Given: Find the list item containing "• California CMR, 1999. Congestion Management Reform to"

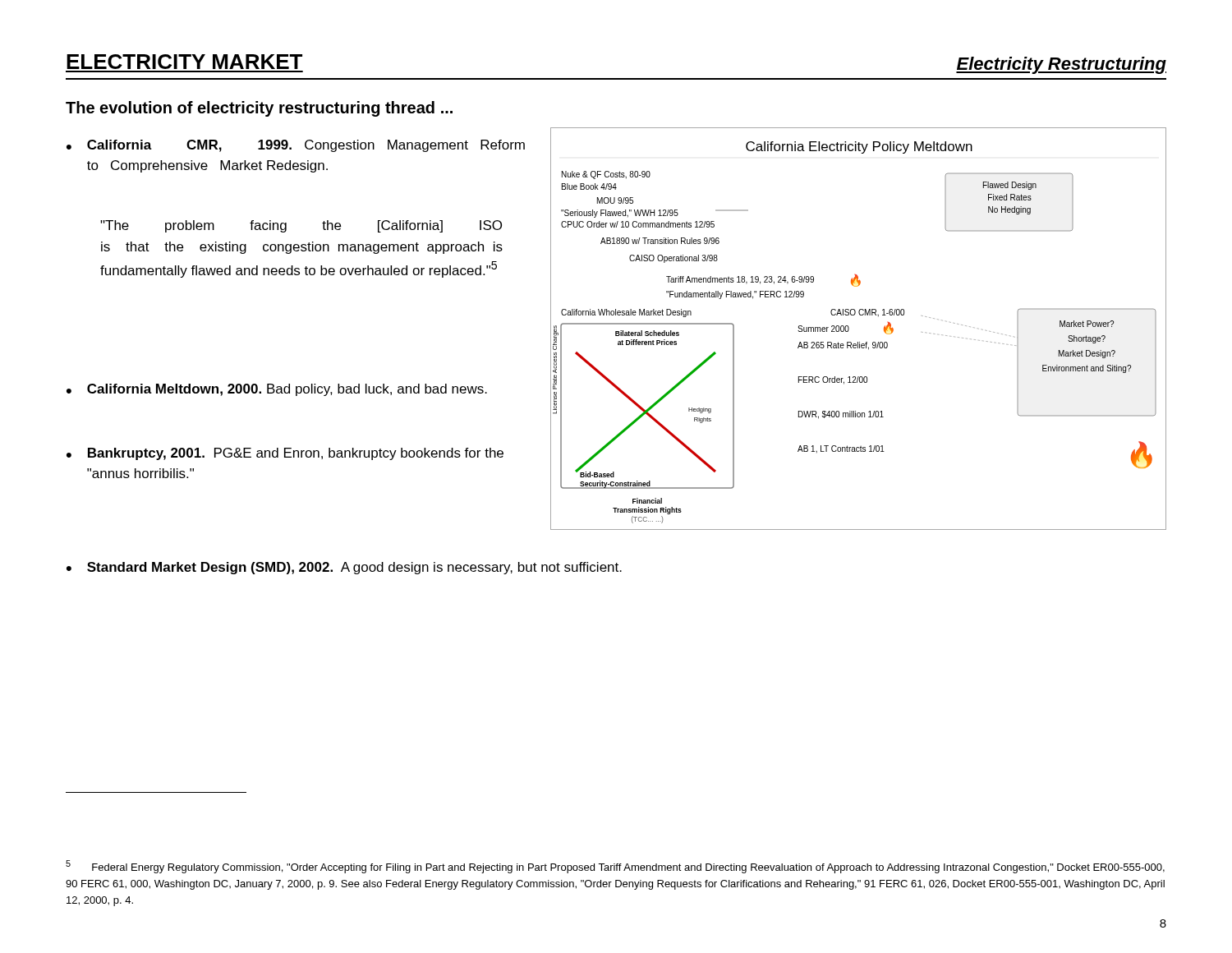Looking at the screenshot, I should [296, 156].
